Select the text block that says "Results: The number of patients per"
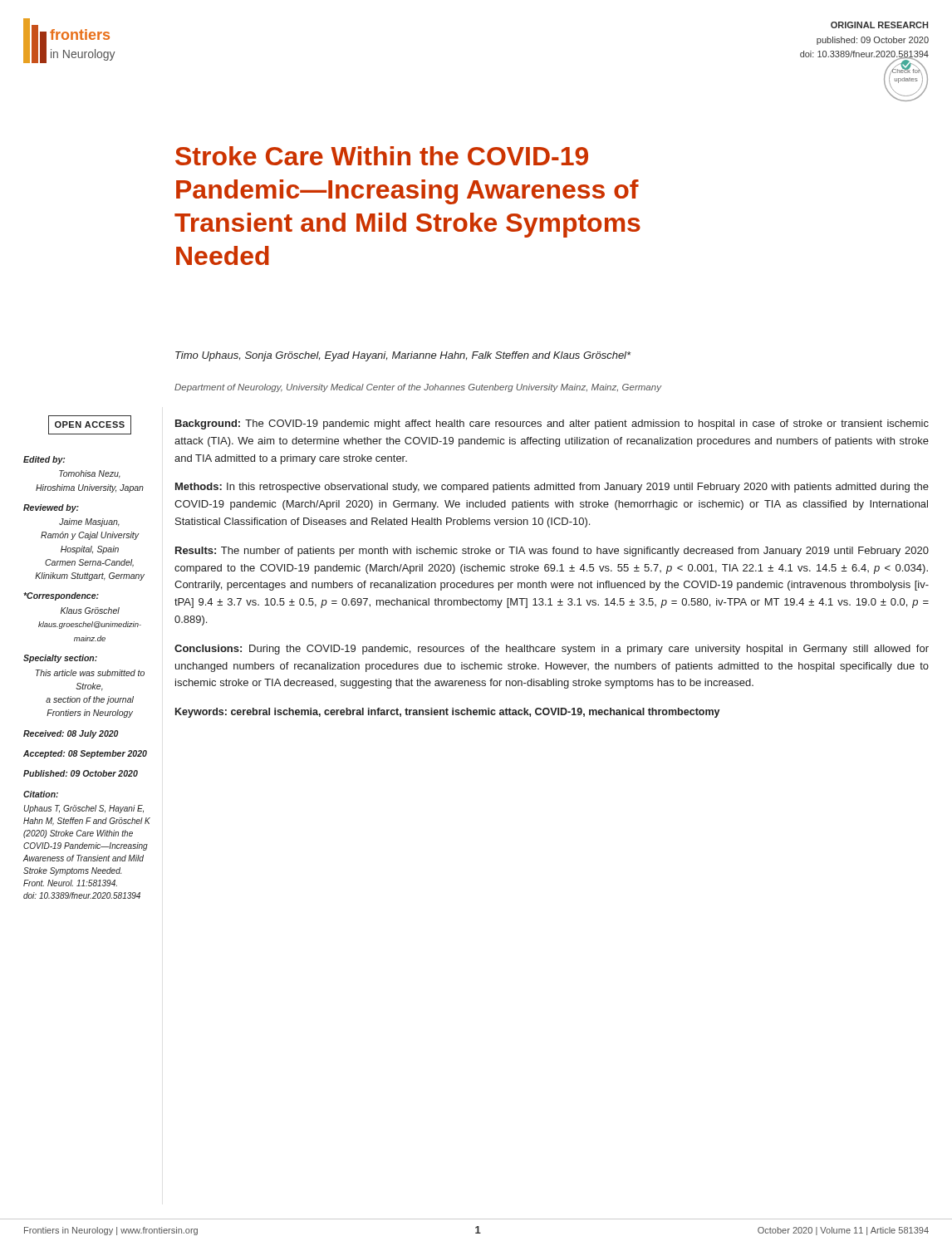 pyautogui.click(x=552, y=585)
